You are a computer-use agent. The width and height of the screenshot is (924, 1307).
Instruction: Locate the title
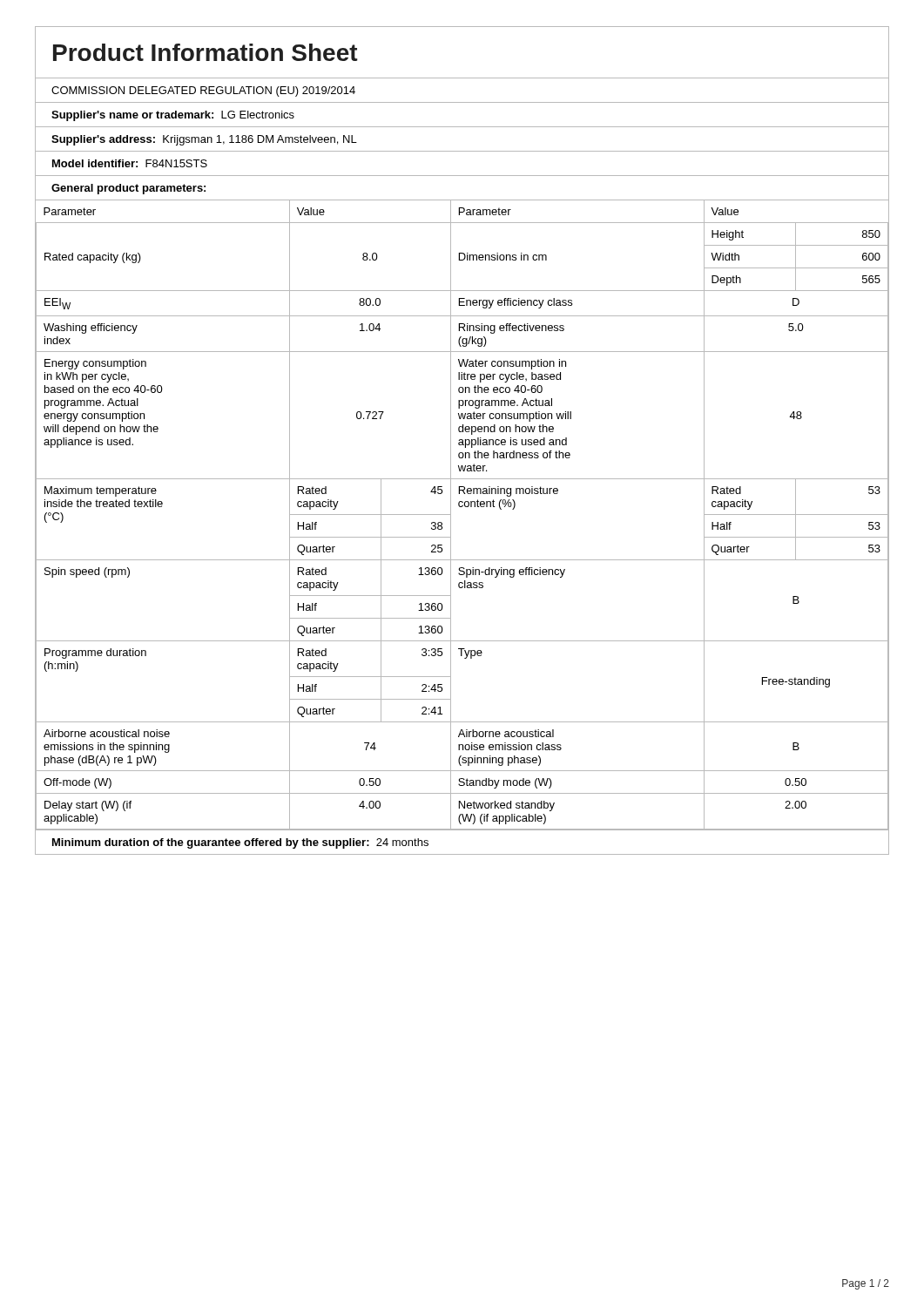click(x=462, y=53)
